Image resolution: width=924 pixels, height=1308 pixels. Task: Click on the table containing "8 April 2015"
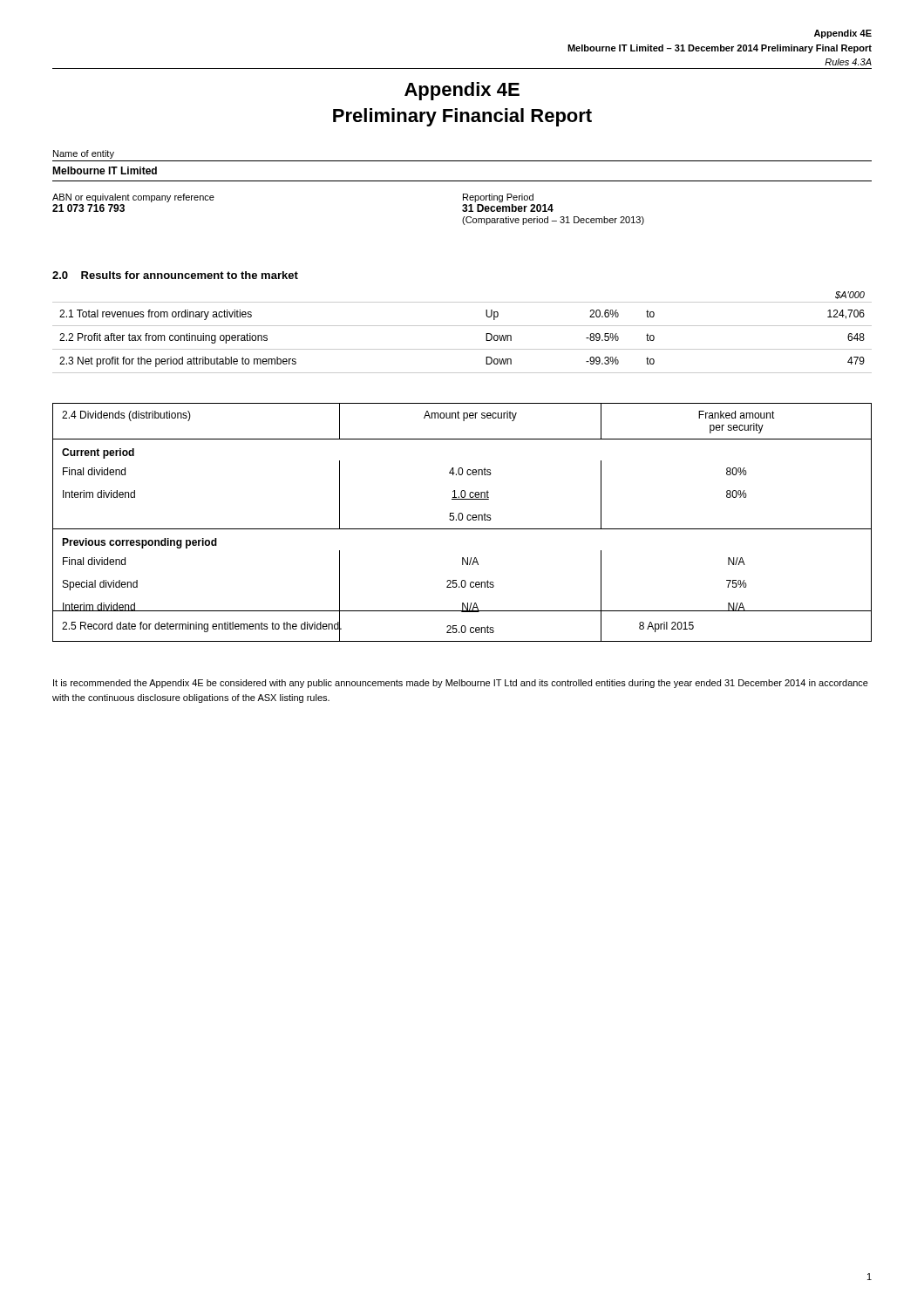click(x=462, y=626)
